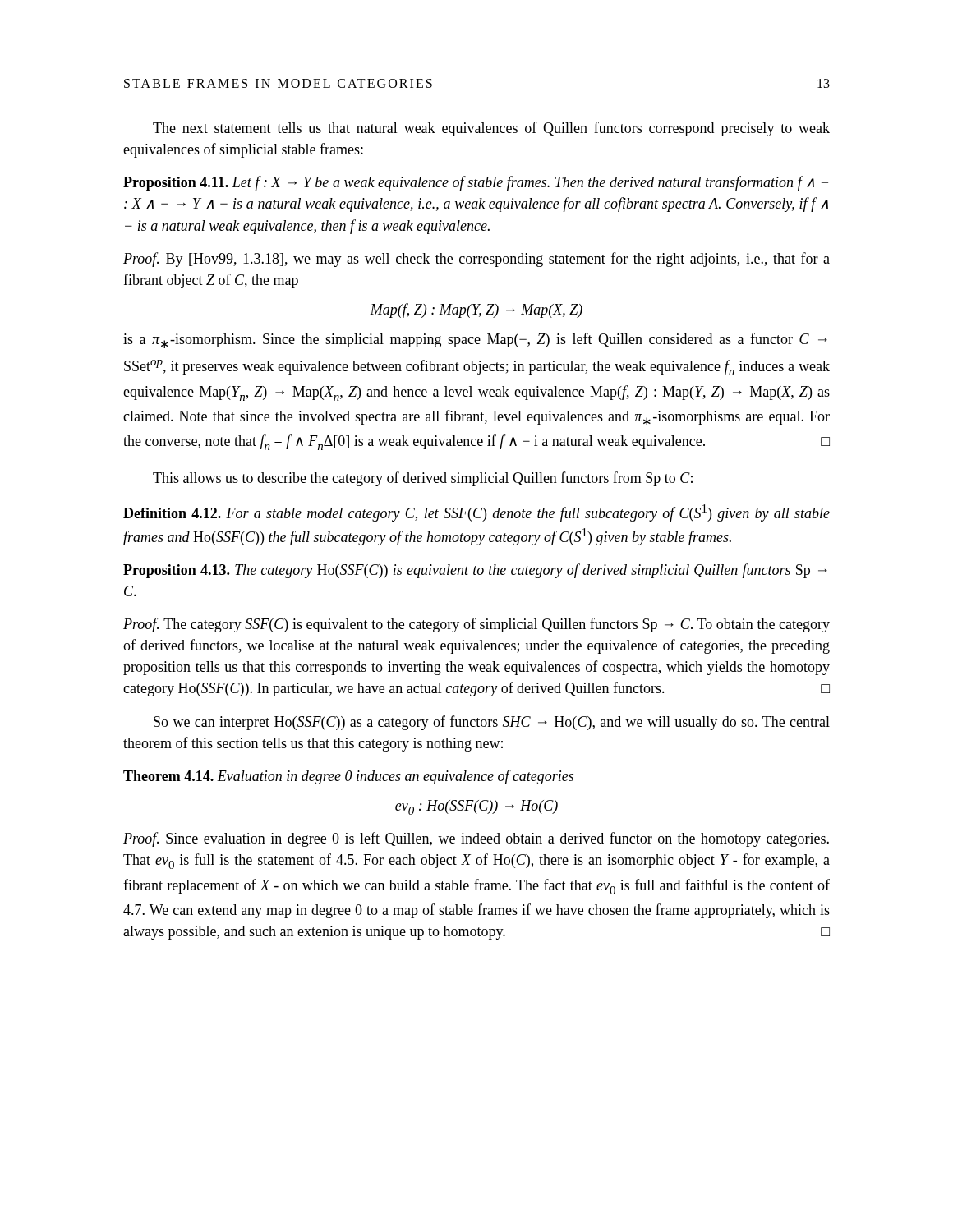Image resolution: width=953 pixels, height=1232 pixels.
Task: Click on the text block containing "Proposition 4.11. Let f : X"
Action: click(476, 204)
